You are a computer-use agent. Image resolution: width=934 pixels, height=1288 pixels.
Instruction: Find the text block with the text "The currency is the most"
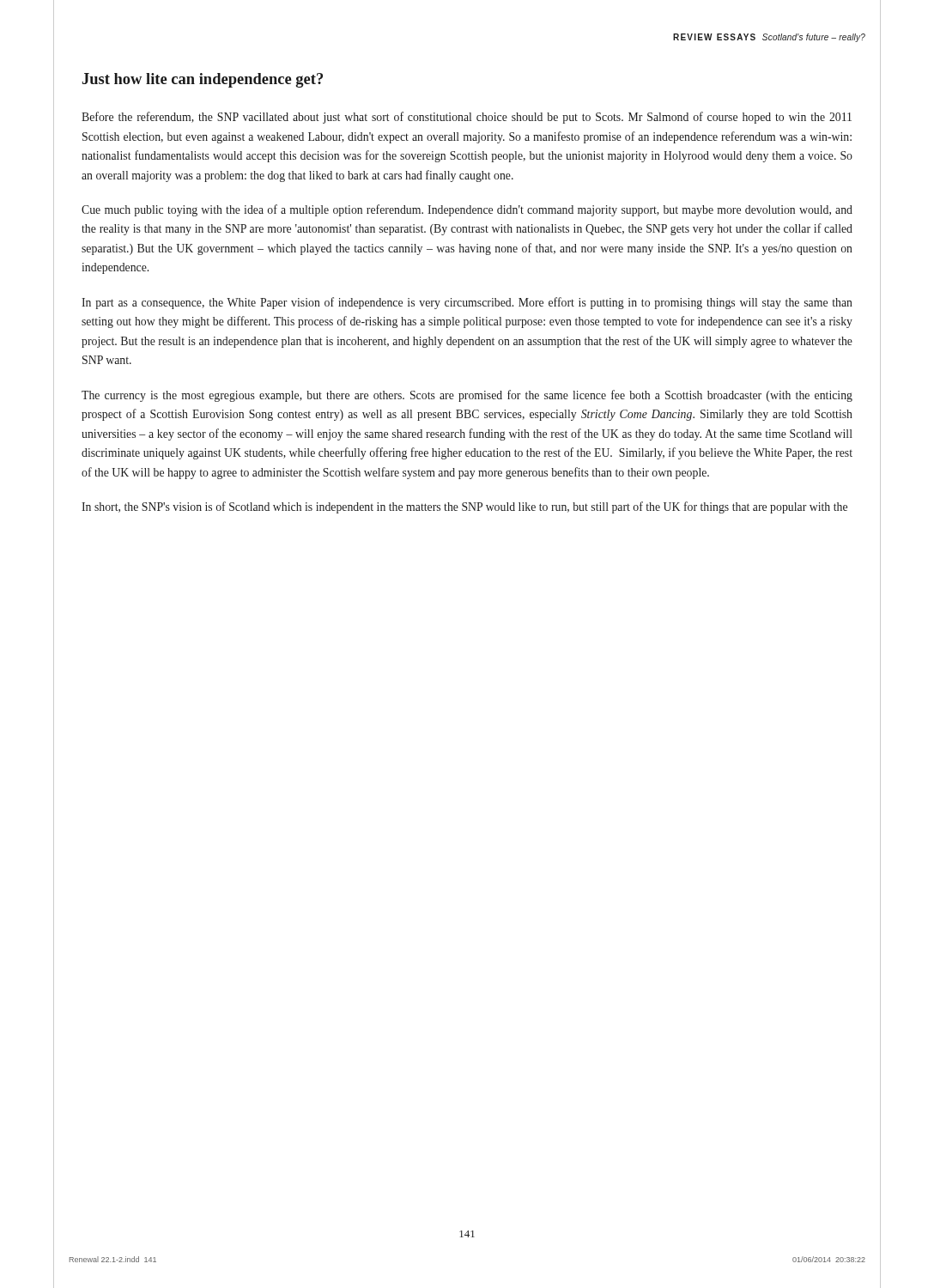467,434
